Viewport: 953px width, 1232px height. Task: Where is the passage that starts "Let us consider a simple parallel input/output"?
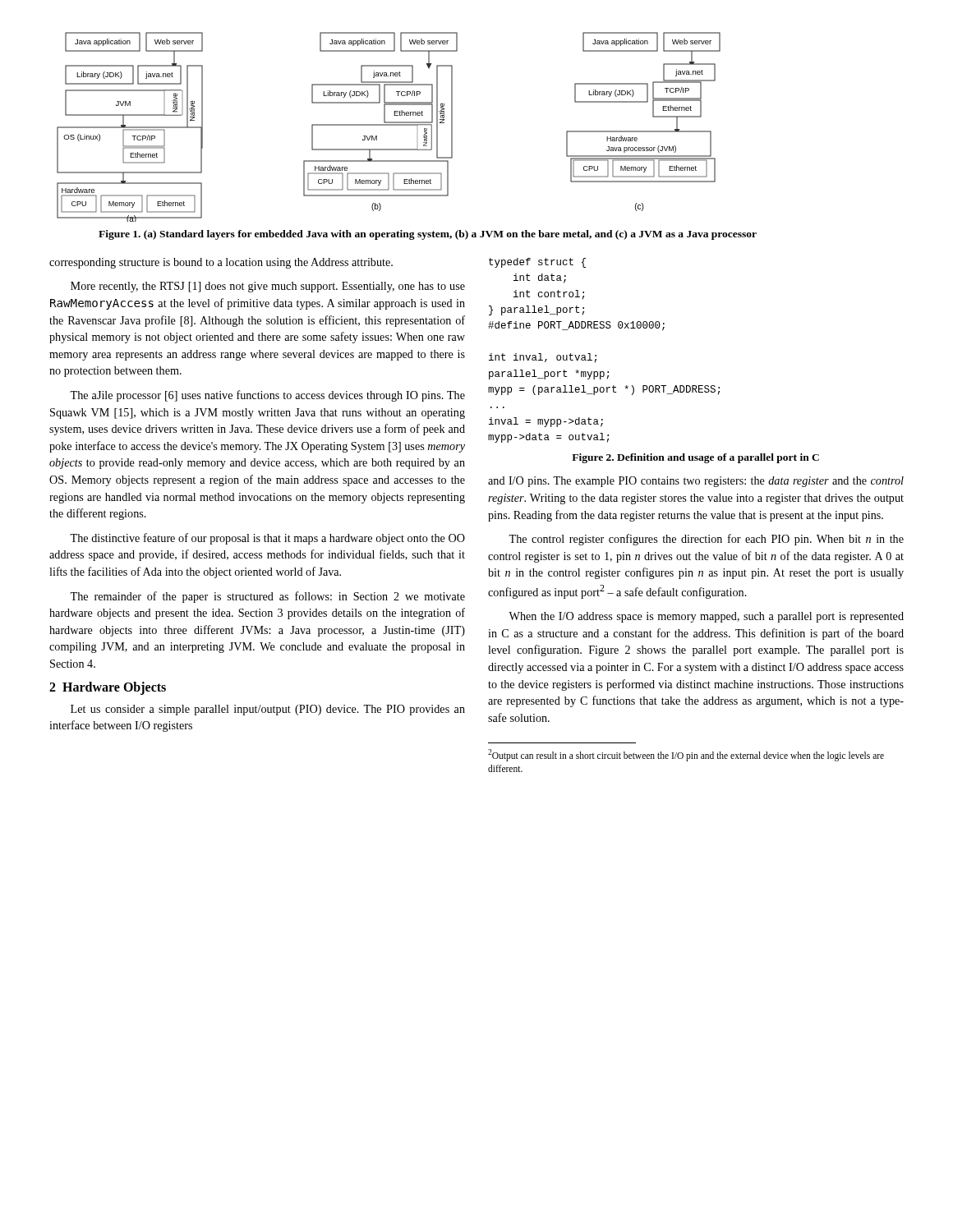coord(257,717)
